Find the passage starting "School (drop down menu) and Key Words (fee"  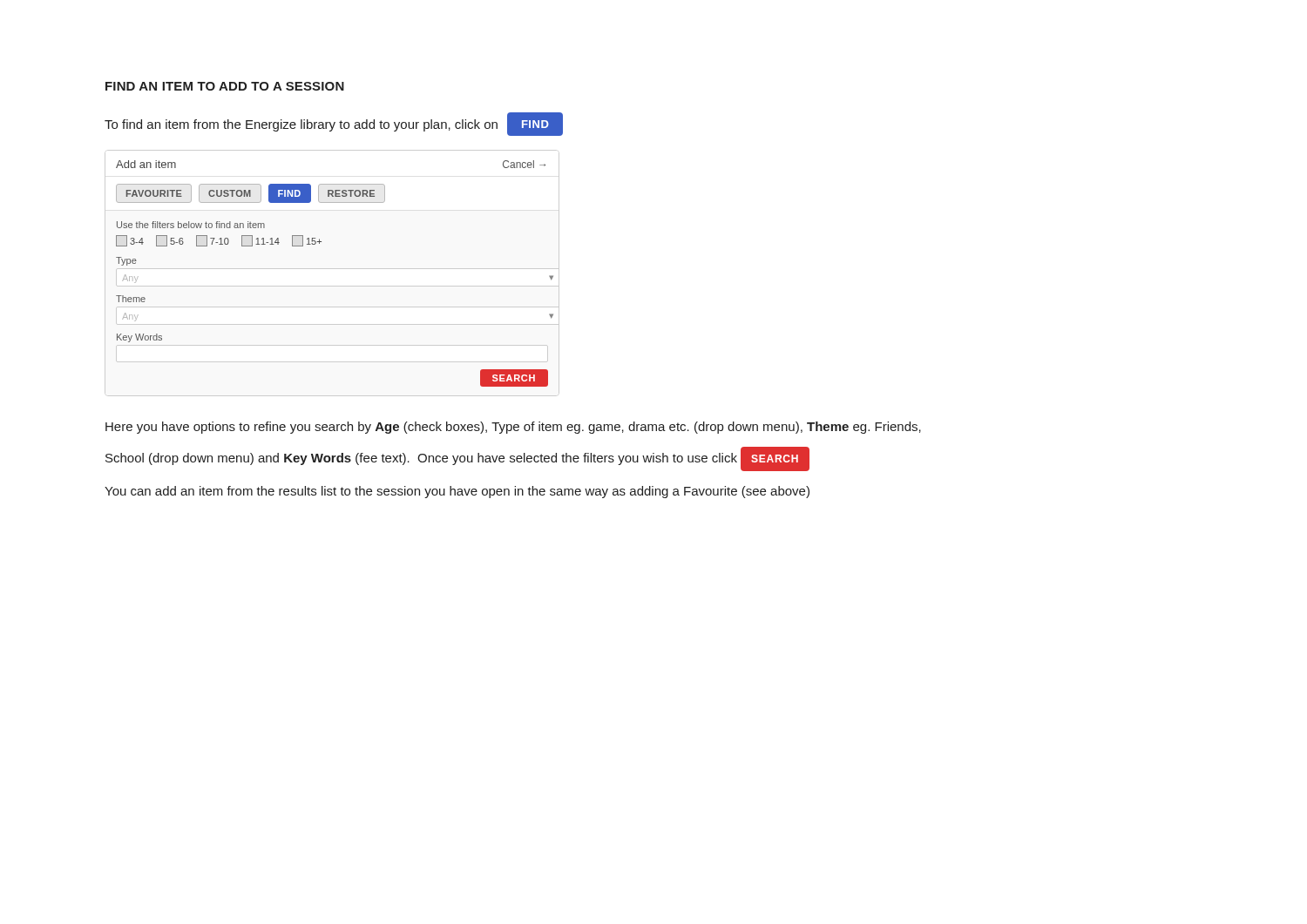(x=457, y=459)
